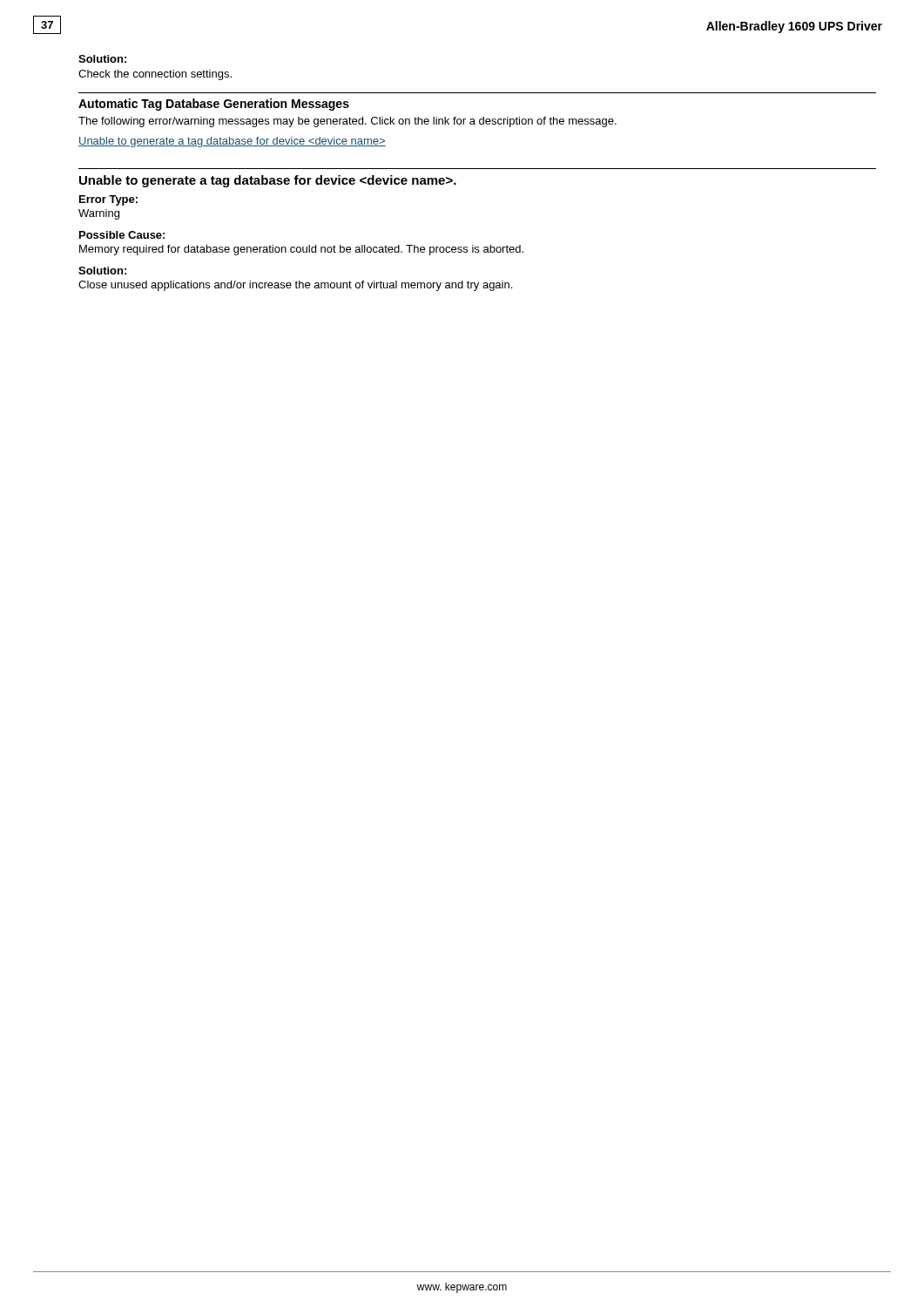The height and width of the screenshot is (1307, 924).
Task: Click the passage that begins "Close unused applications and/or"
Action: pyautogui.click(x=296, y=285)
